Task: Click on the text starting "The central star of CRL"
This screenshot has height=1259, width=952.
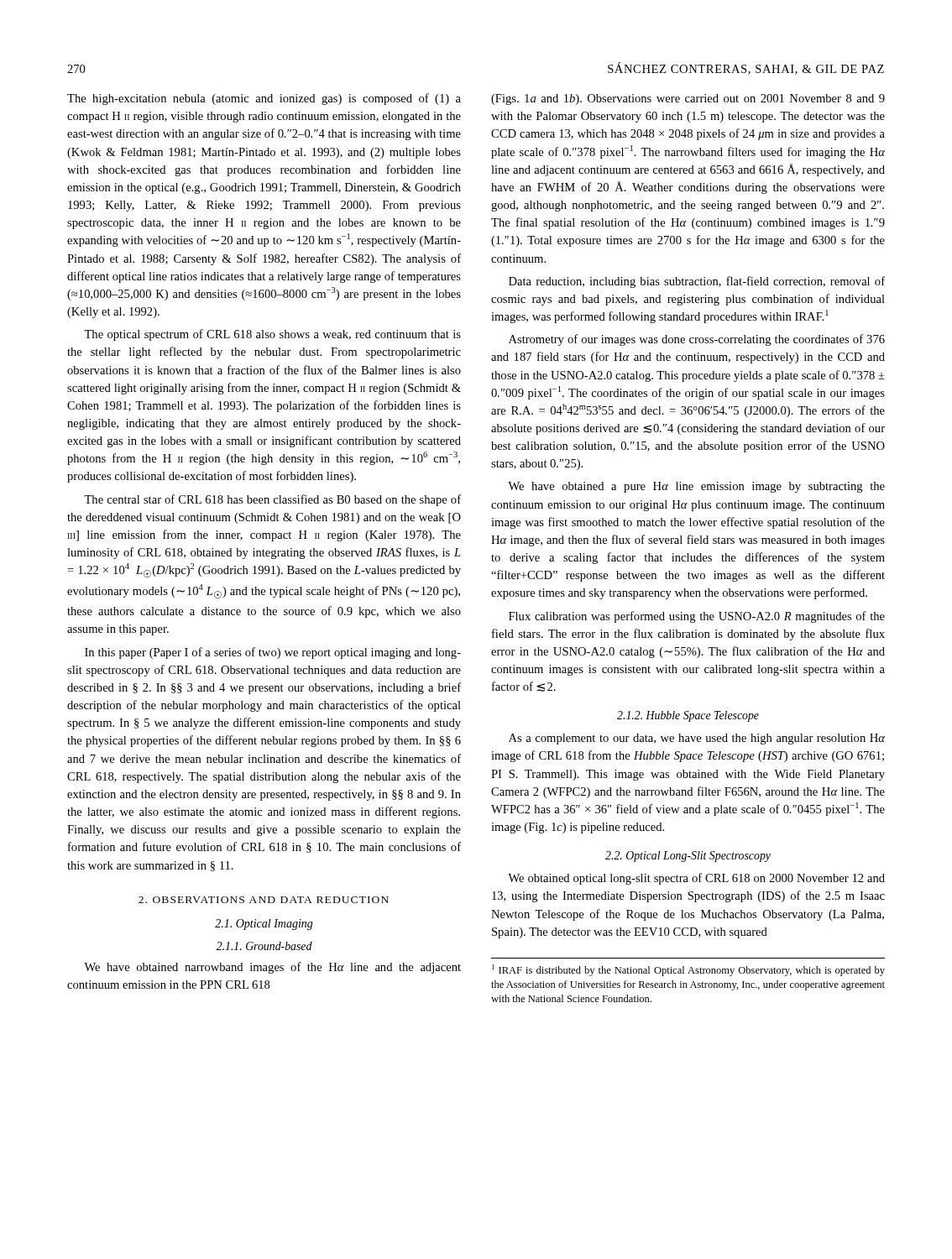Action: [x=264, y=565]
